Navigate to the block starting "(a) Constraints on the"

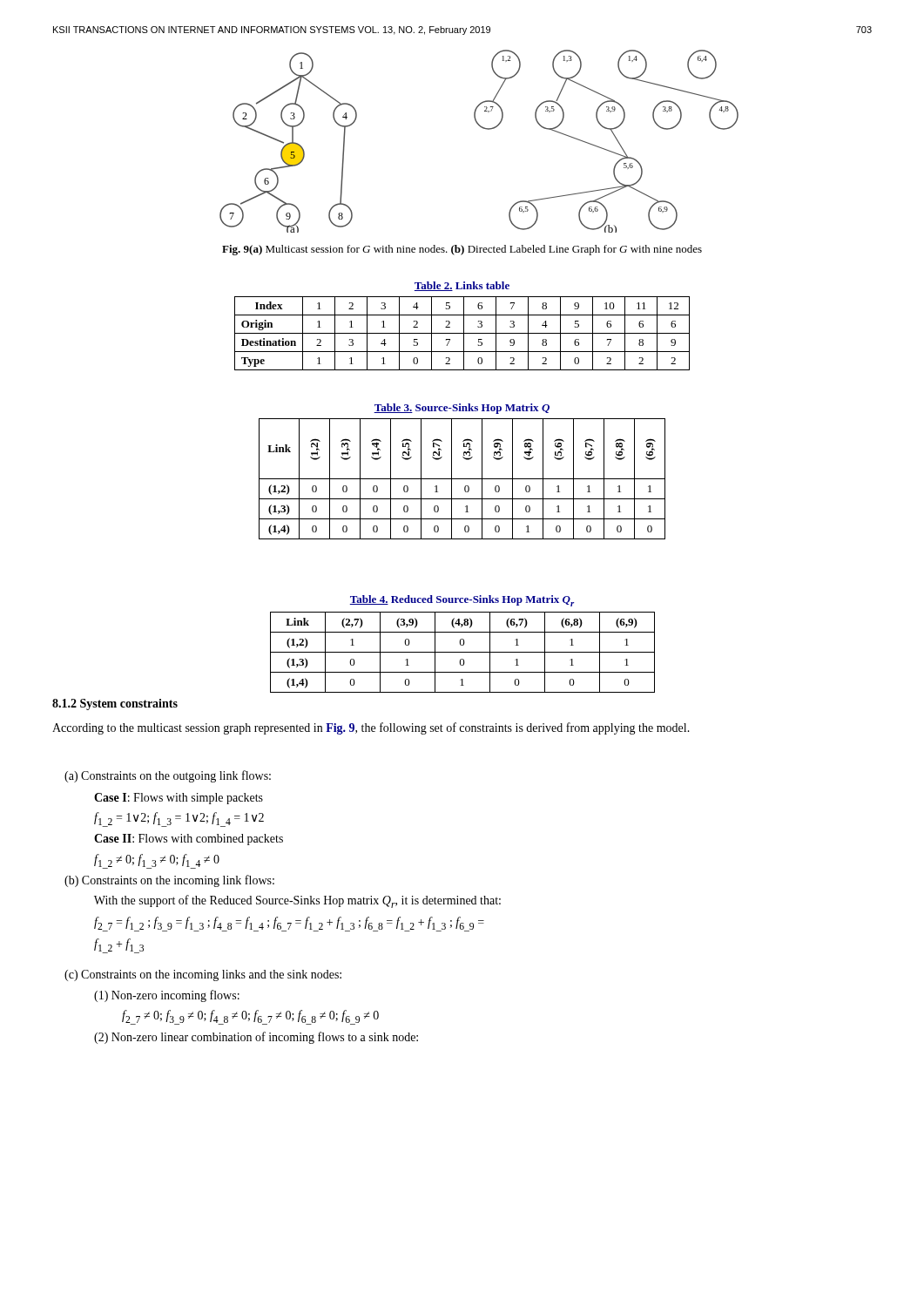pos(162,776)
